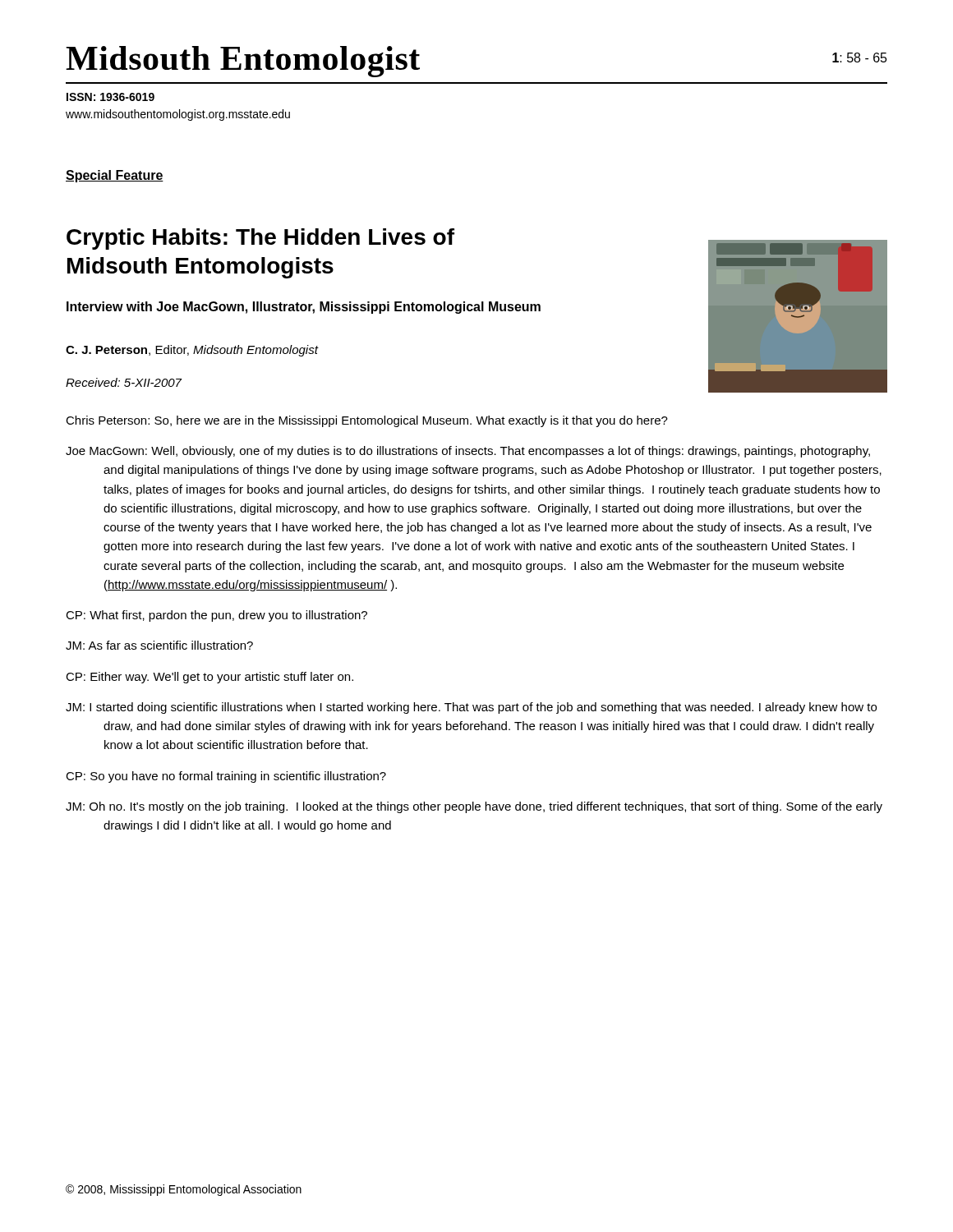This screenshot has width=953, height=1232.
Task: Find "ISSN: 1936-6019 www.midsouthentomologist.org.msstate.edu" on this page
Action: pyautogui.click(x=178, y=106)
